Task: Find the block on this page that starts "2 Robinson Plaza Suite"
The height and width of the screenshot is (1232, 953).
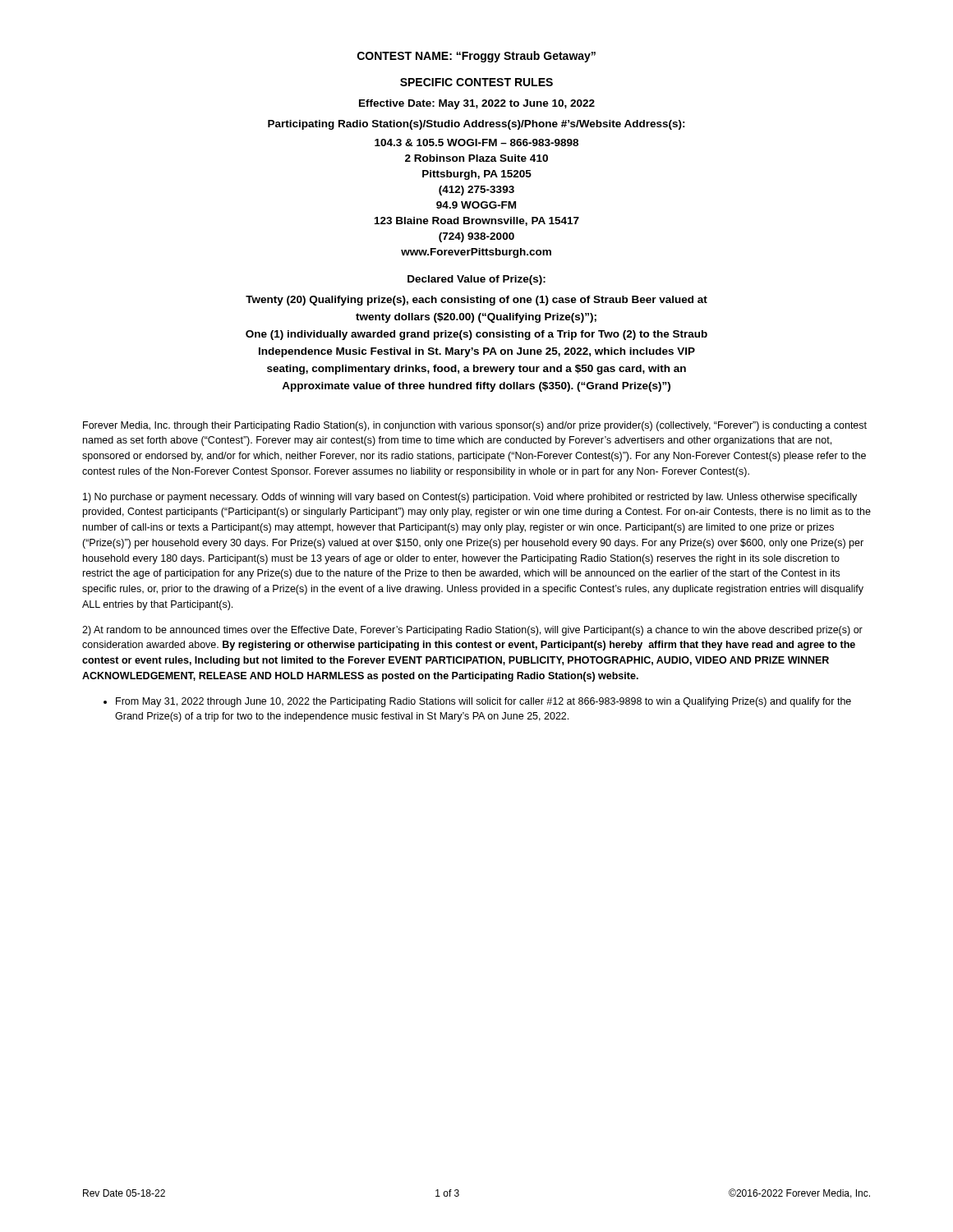Action: [476, 158]
